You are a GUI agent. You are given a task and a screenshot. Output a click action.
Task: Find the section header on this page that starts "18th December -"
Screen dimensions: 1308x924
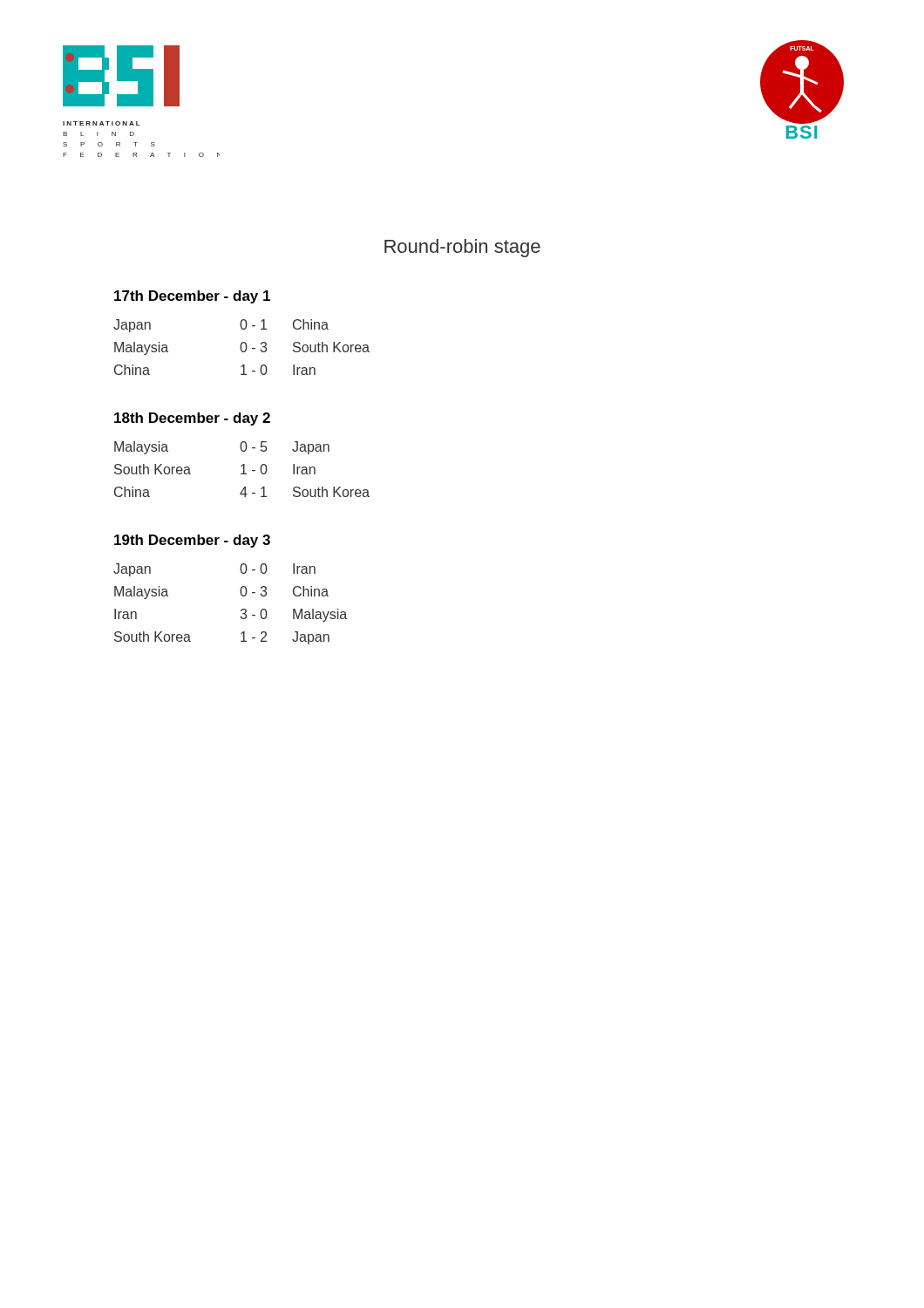(x=192, y=418)
